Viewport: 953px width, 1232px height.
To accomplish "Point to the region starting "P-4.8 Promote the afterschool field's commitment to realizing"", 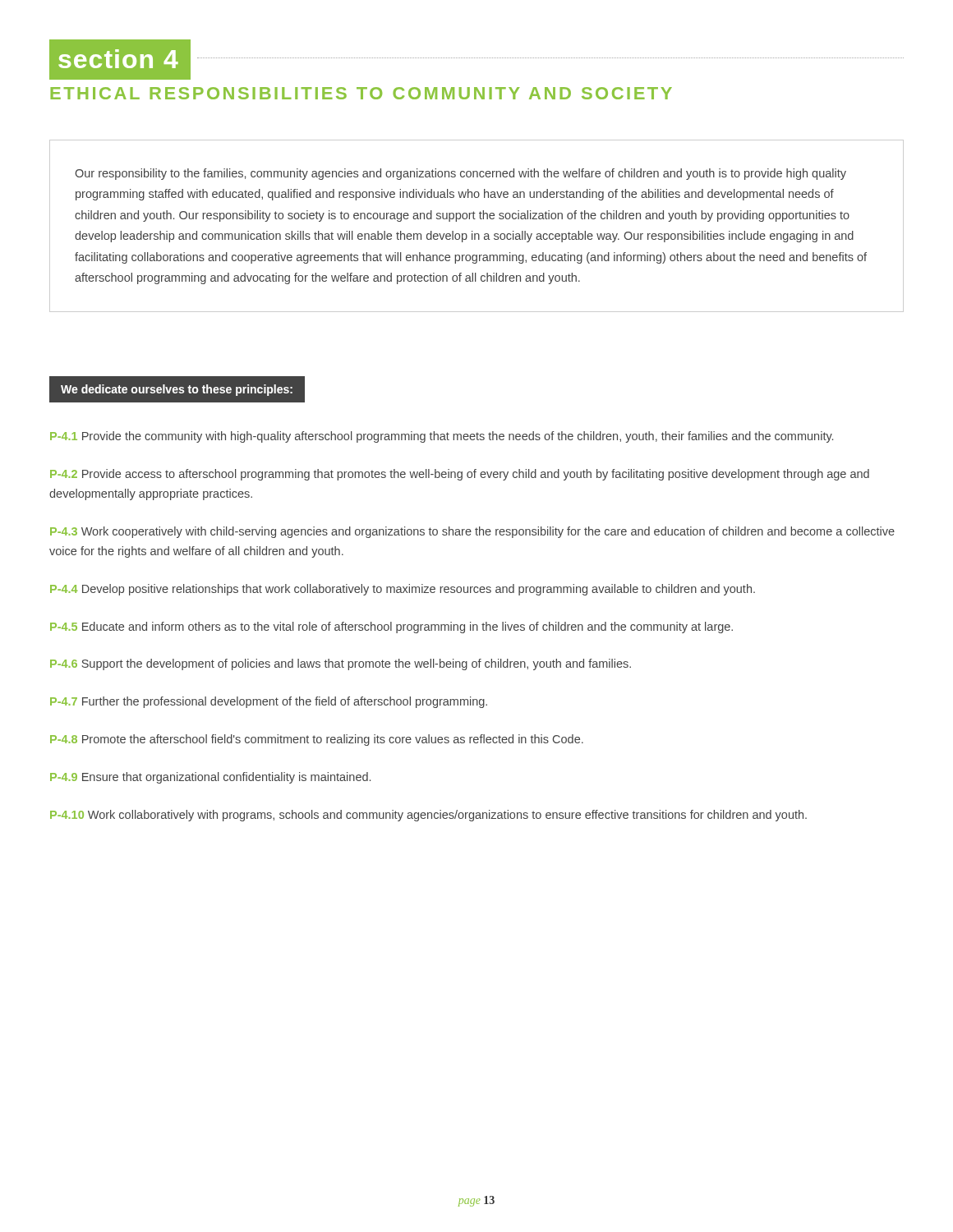I will 317,739.
